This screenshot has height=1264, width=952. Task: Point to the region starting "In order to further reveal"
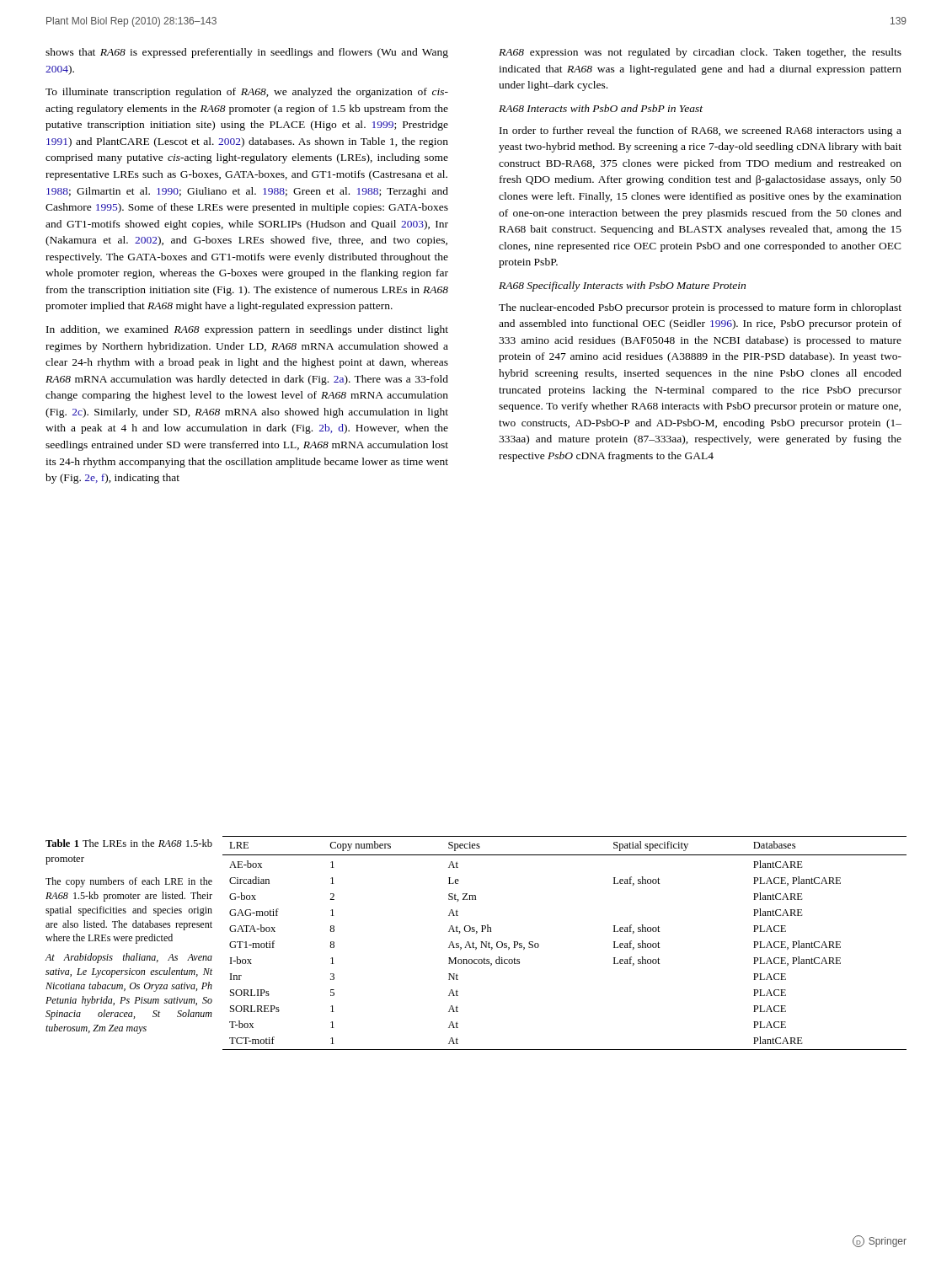pyautogui.click(x=700, y=196)
